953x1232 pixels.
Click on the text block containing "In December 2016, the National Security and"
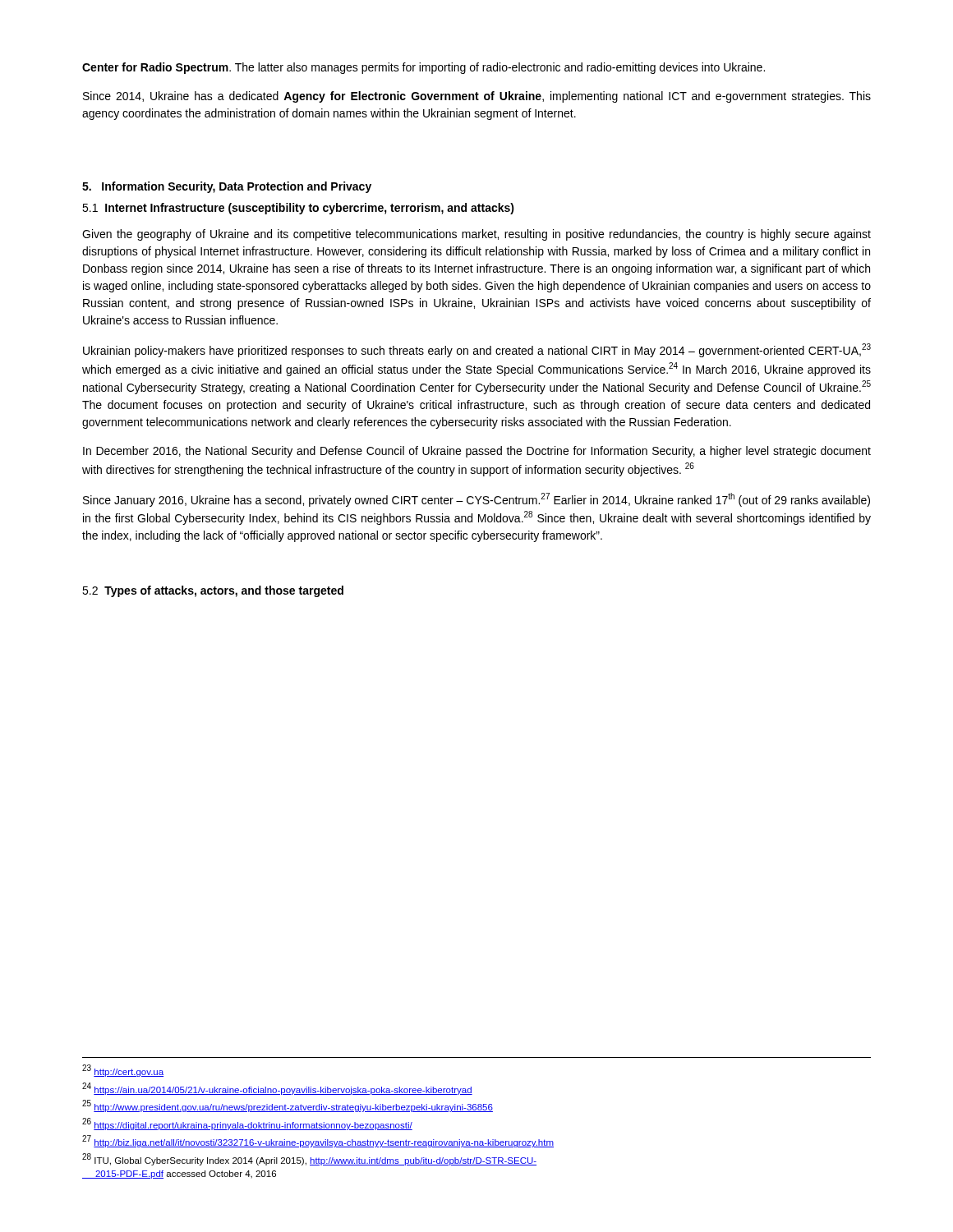click(x=476, y=460)
